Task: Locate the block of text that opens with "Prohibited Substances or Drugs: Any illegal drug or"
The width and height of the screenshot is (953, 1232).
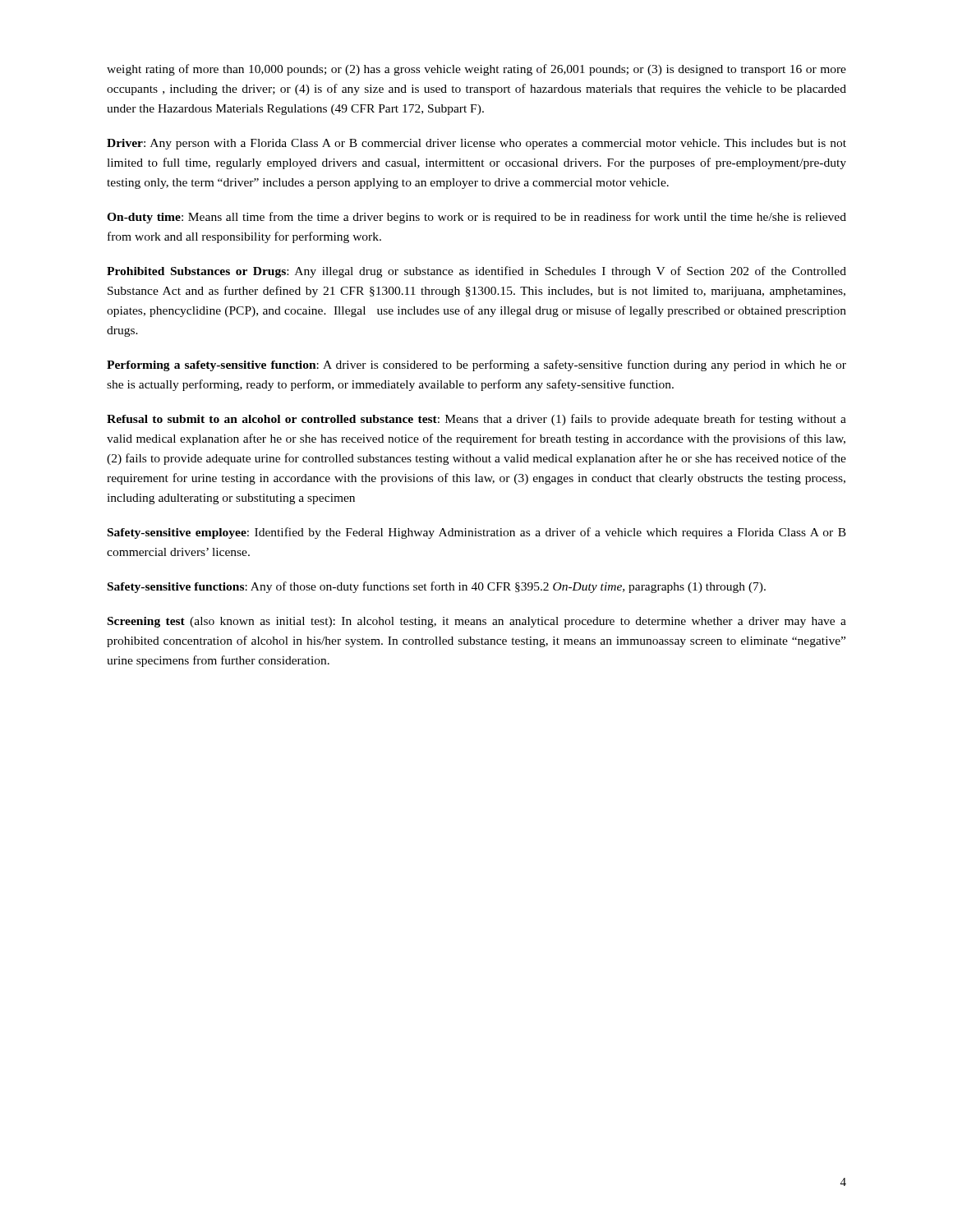Action: [476, 300]
